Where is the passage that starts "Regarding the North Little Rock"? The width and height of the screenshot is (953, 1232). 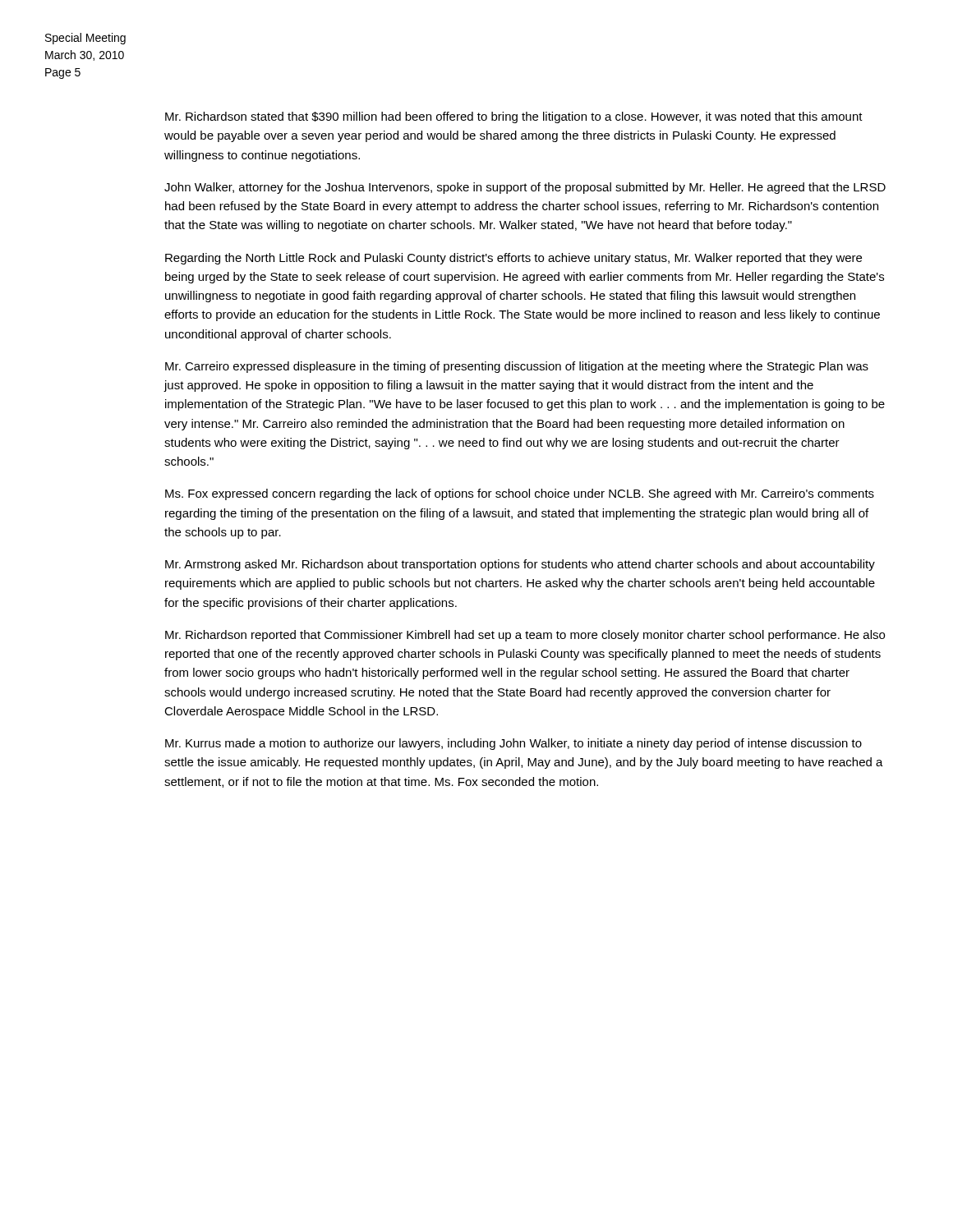[526, 295]
